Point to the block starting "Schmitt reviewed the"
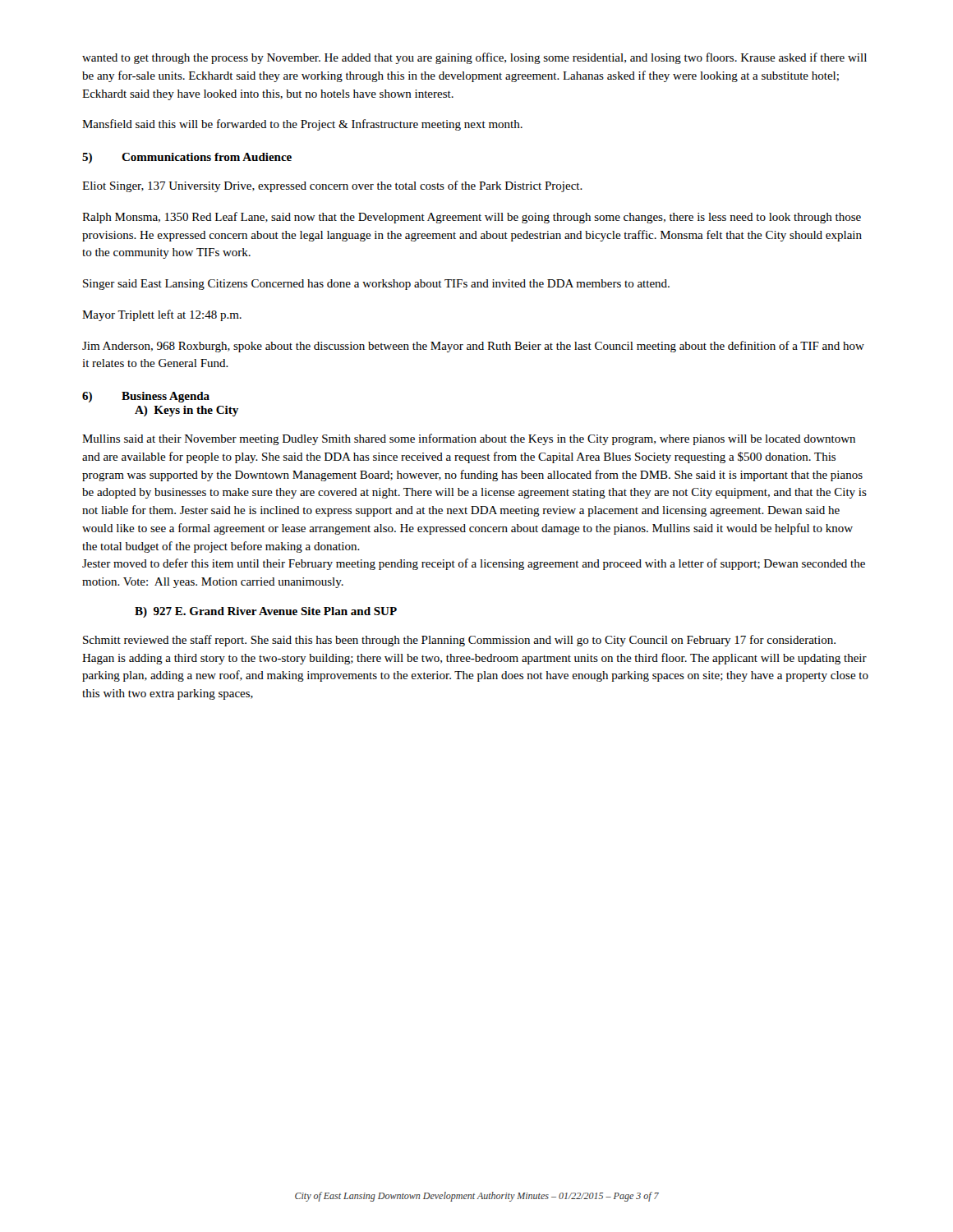Viewport: 953px width, 1232px height. click(x=475, y=666)
